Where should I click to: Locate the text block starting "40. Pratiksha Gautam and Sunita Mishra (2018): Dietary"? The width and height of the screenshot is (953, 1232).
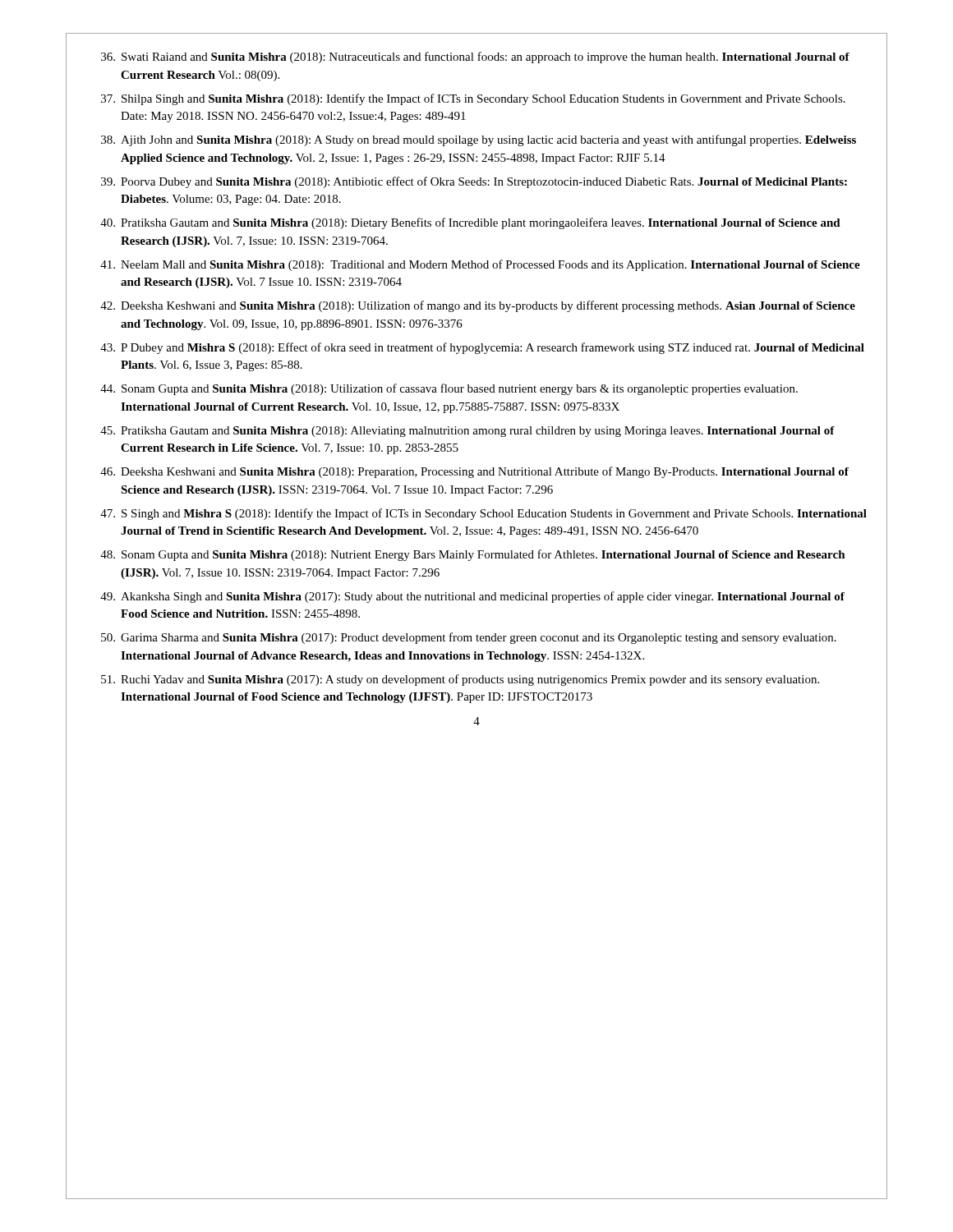[x=476, y=232]
